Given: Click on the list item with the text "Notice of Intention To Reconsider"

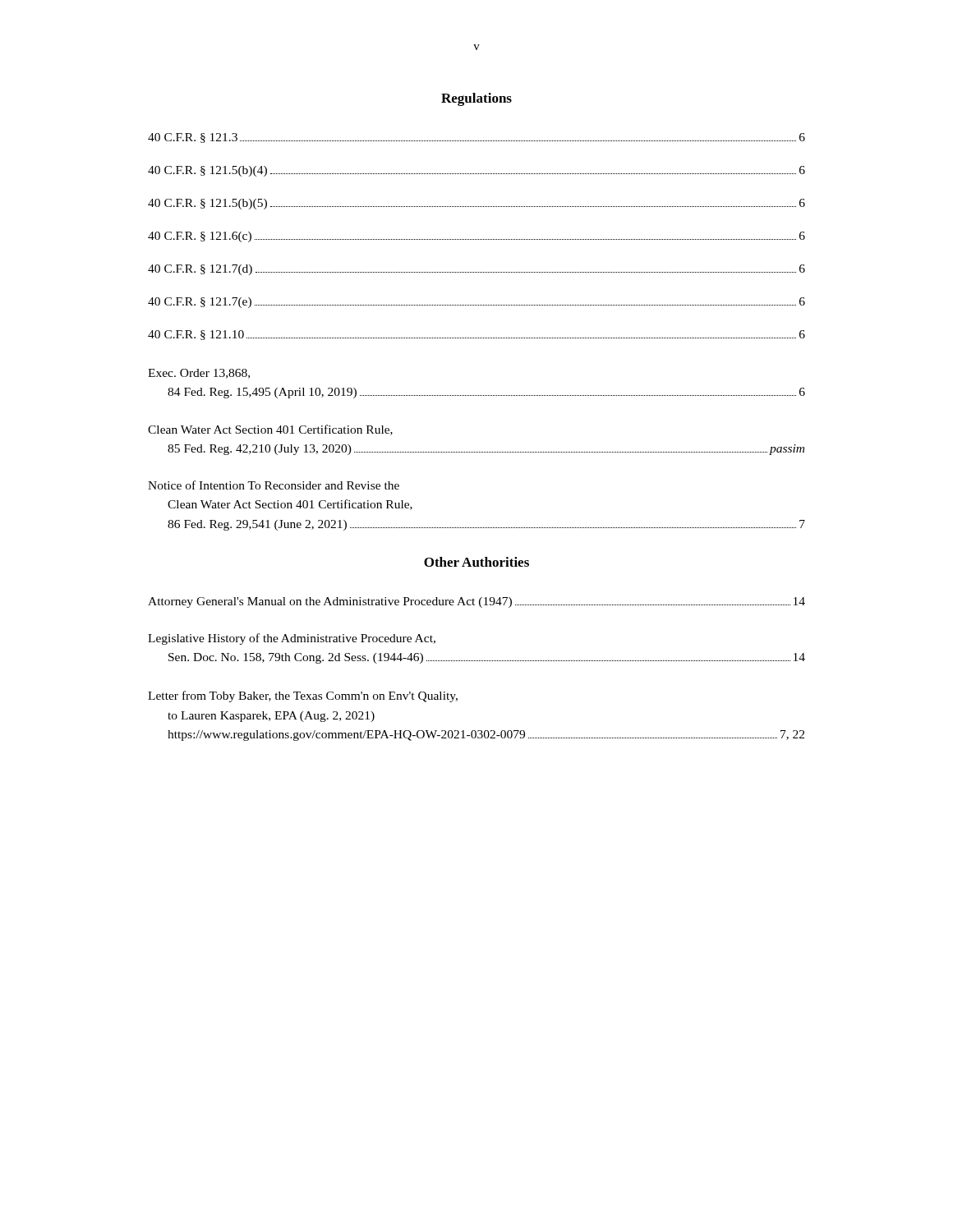Looking at the screenshot, I should (274, 485).
